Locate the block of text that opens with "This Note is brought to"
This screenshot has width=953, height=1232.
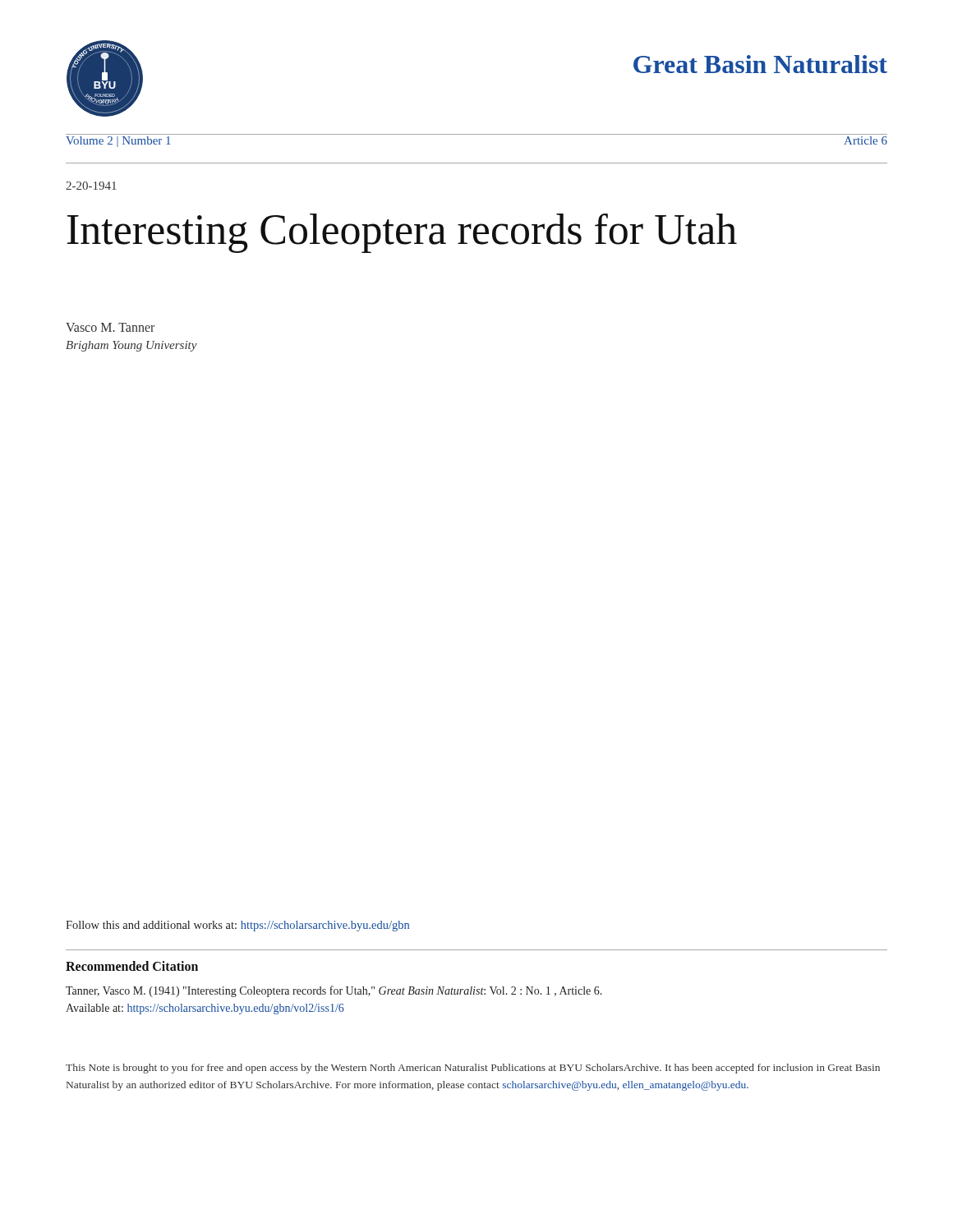pos(473,1076)
